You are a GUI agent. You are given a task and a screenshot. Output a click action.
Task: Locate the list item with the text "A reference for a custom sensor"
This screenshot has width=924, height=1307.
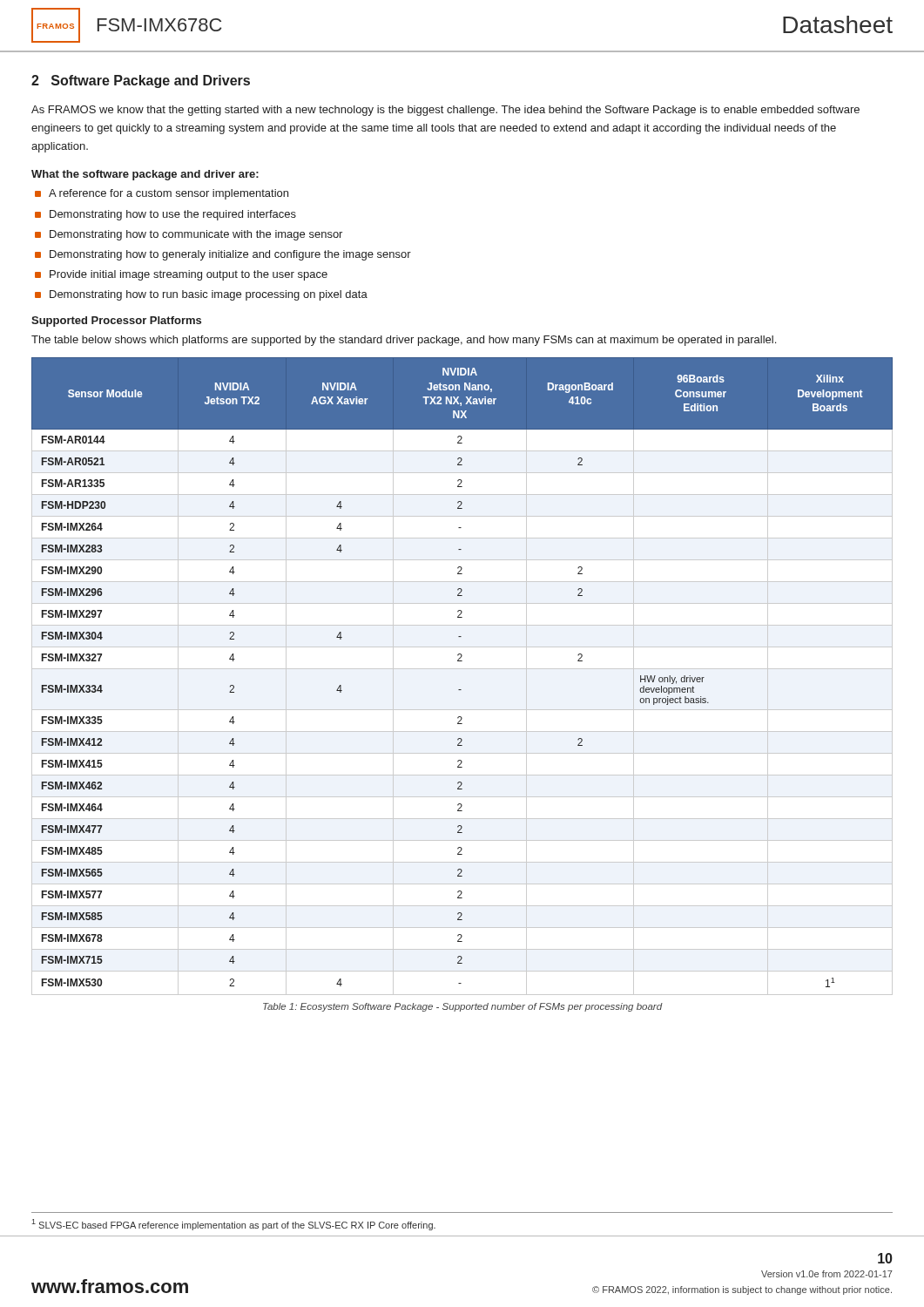pyautogui.click(x=169, y=193)
